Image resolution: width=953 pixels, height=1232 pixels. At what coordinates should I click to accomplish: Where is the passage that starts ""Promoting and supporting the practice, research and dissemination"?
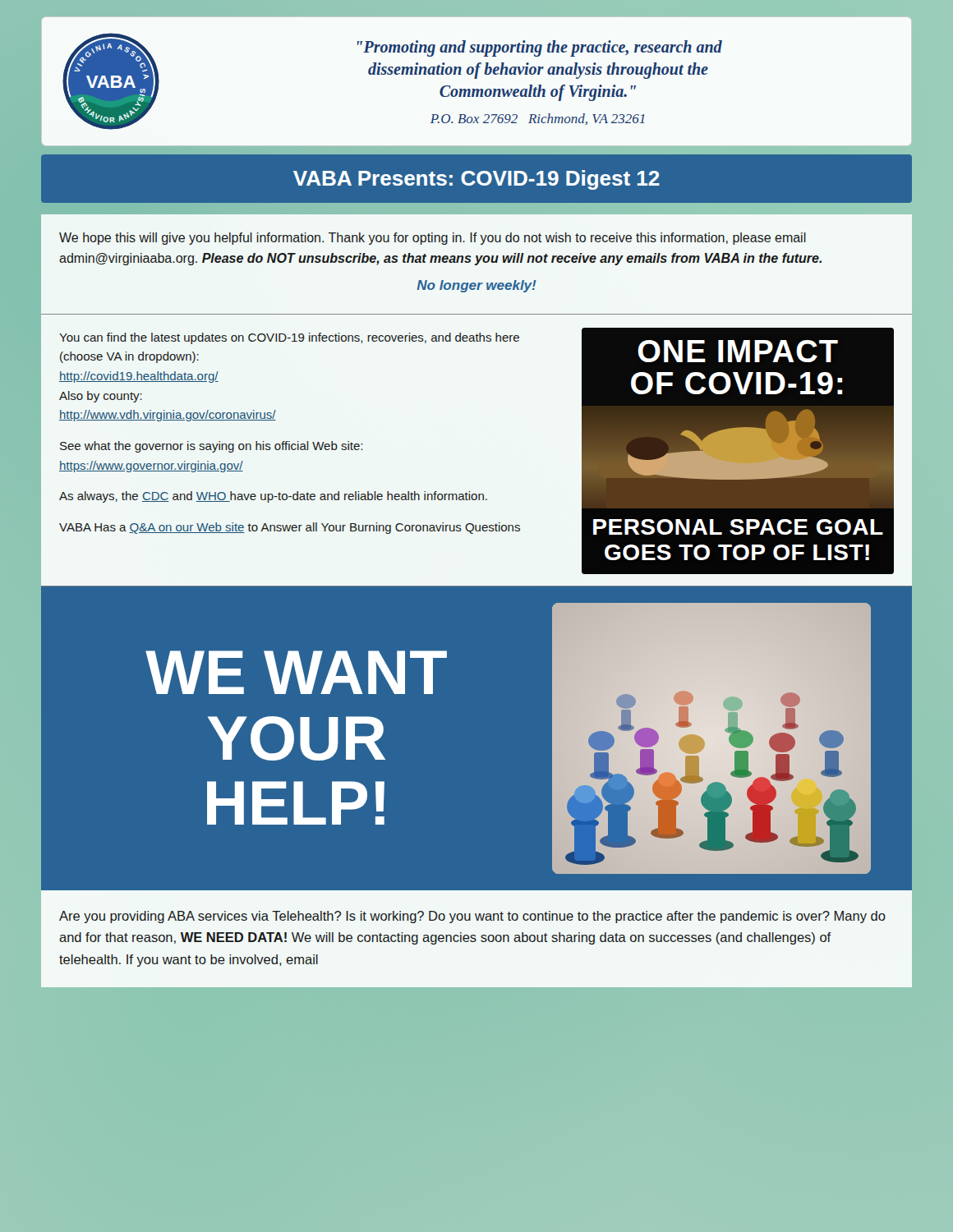(x=538, y=69)
